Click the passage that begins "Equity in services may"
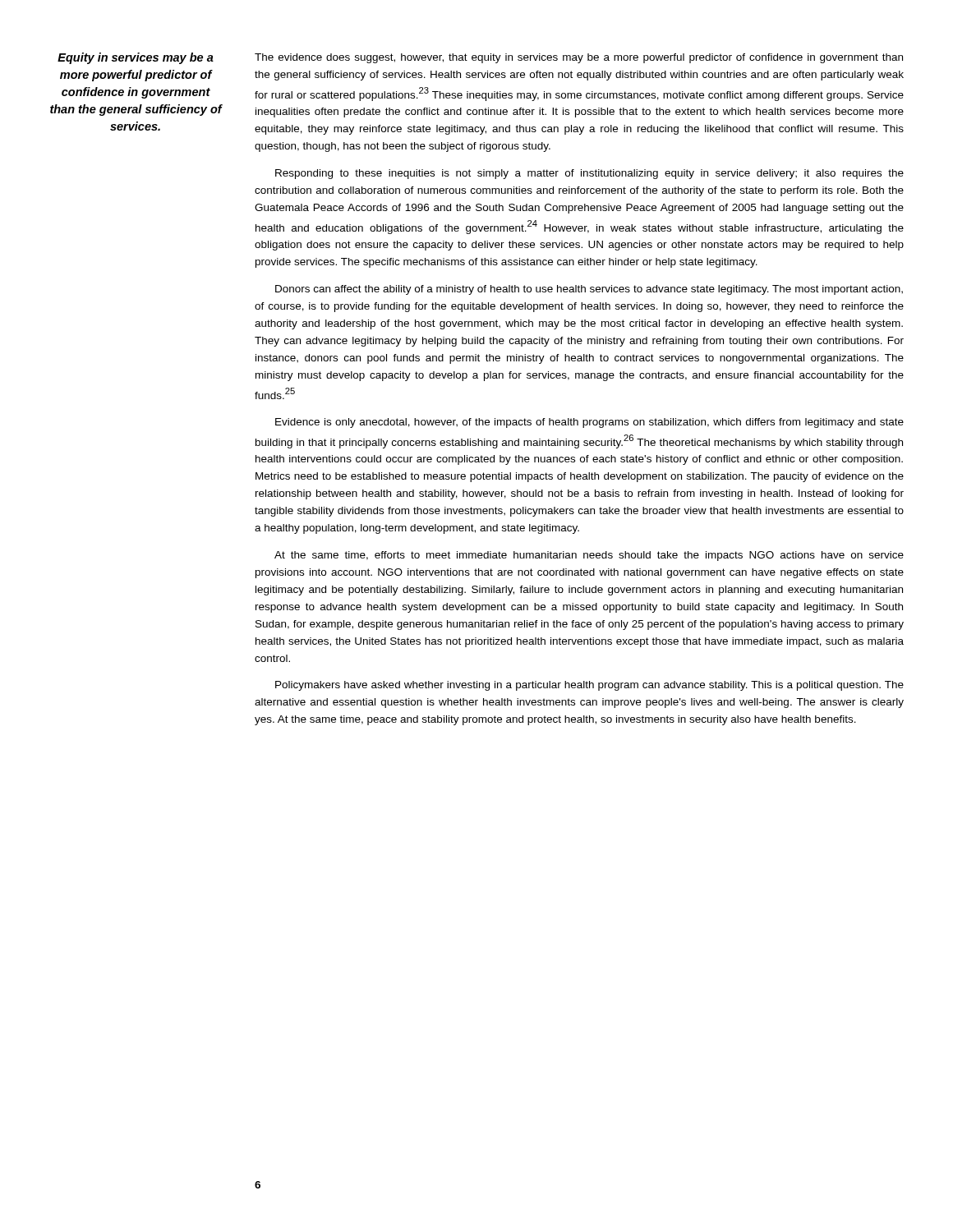The height and width of the screenshot is (1232, 953). tap(136, 92)
